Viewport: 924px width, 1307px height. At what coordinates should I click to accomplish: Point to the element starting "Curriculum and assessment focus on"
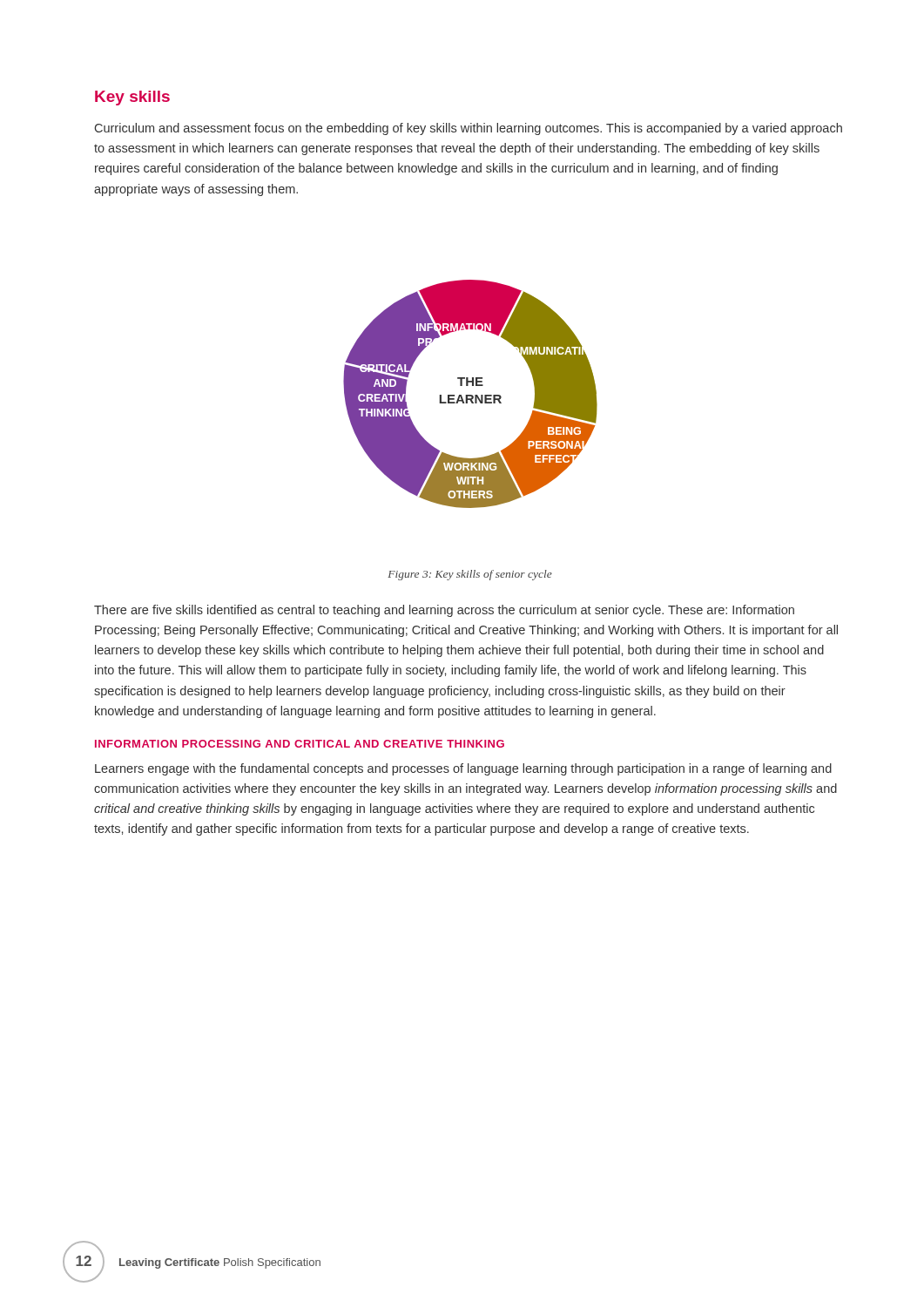[x=470, y=159]
